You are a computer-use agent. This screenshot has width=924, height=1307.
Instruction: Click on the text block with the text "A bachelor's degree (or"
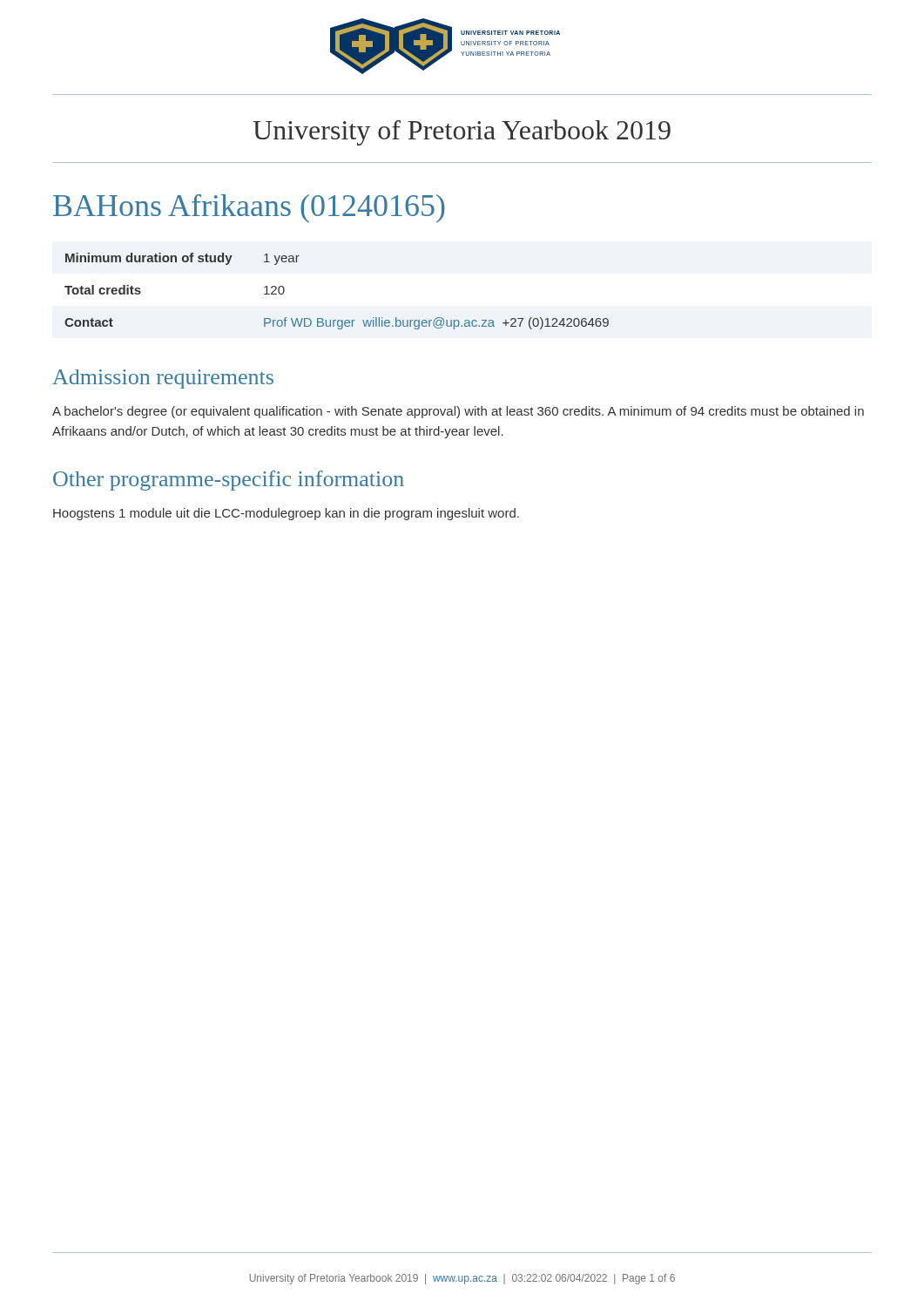click(462, 421)
